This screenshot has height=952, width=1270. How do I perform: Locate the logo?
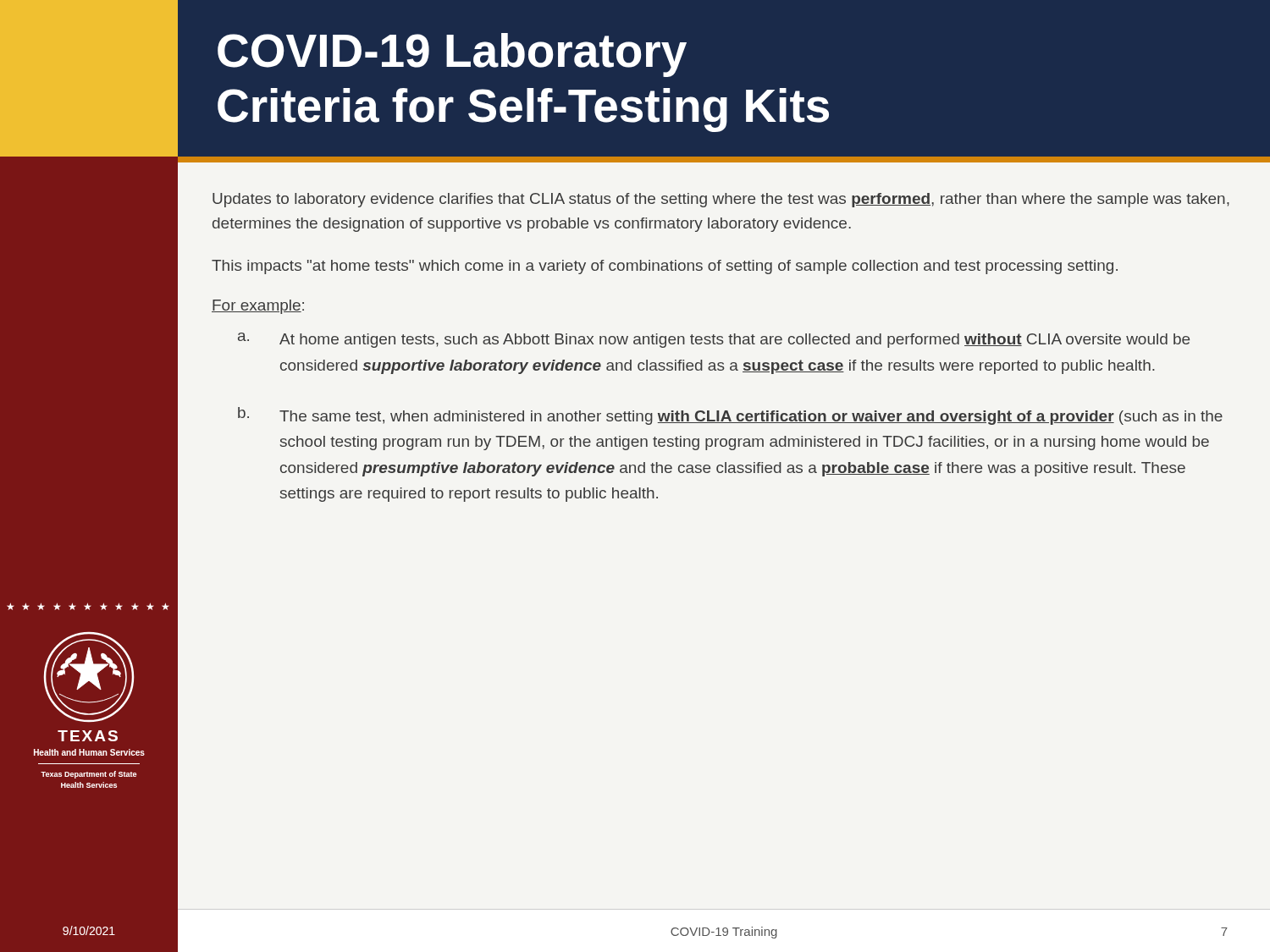[x=89, y=710]
